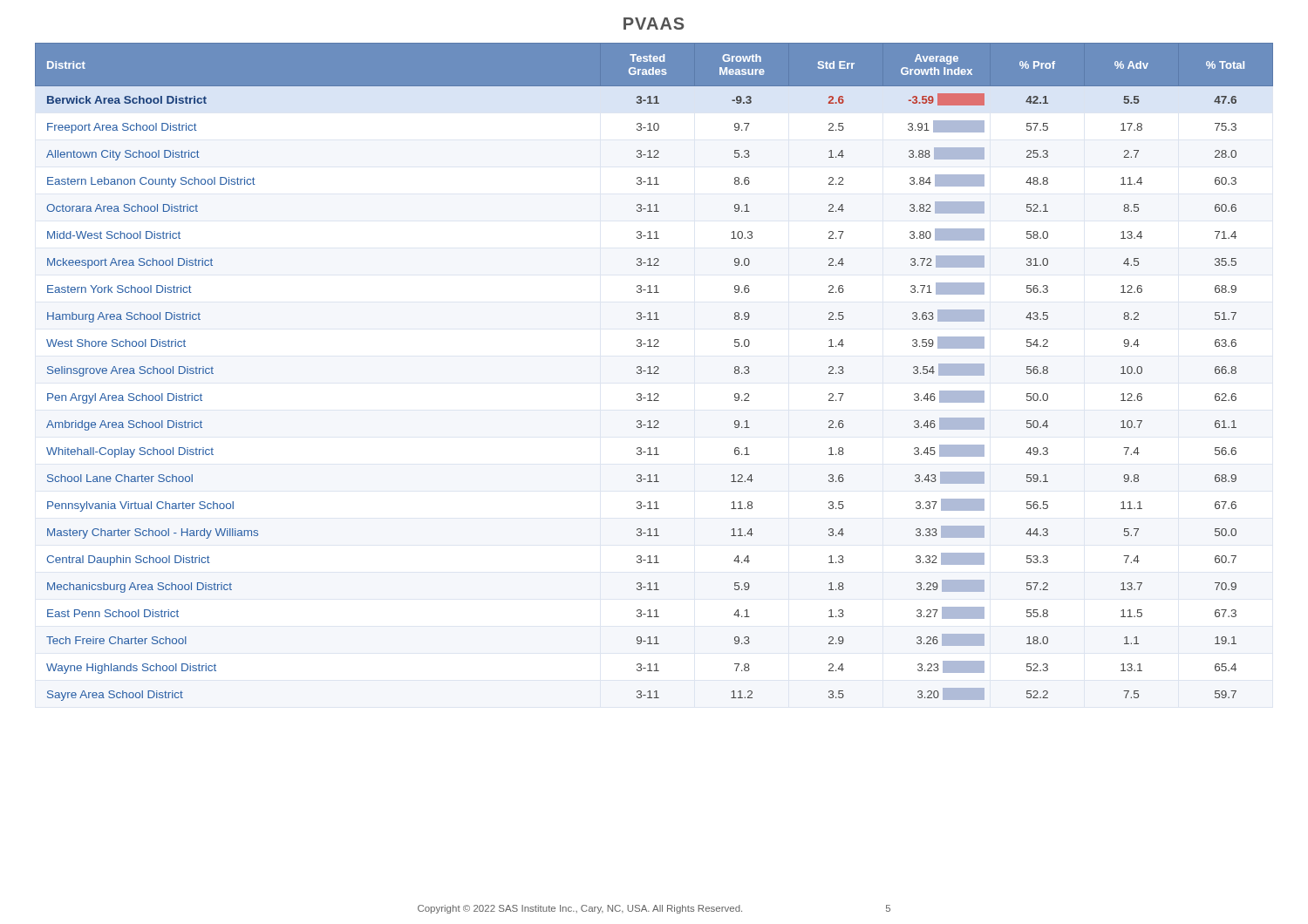Image resolution: width=1308 pixels, height=924 pixels.
Task: Locate the table with the text "% Adv"
Action: pyautogui.click(x=654, y=375)
